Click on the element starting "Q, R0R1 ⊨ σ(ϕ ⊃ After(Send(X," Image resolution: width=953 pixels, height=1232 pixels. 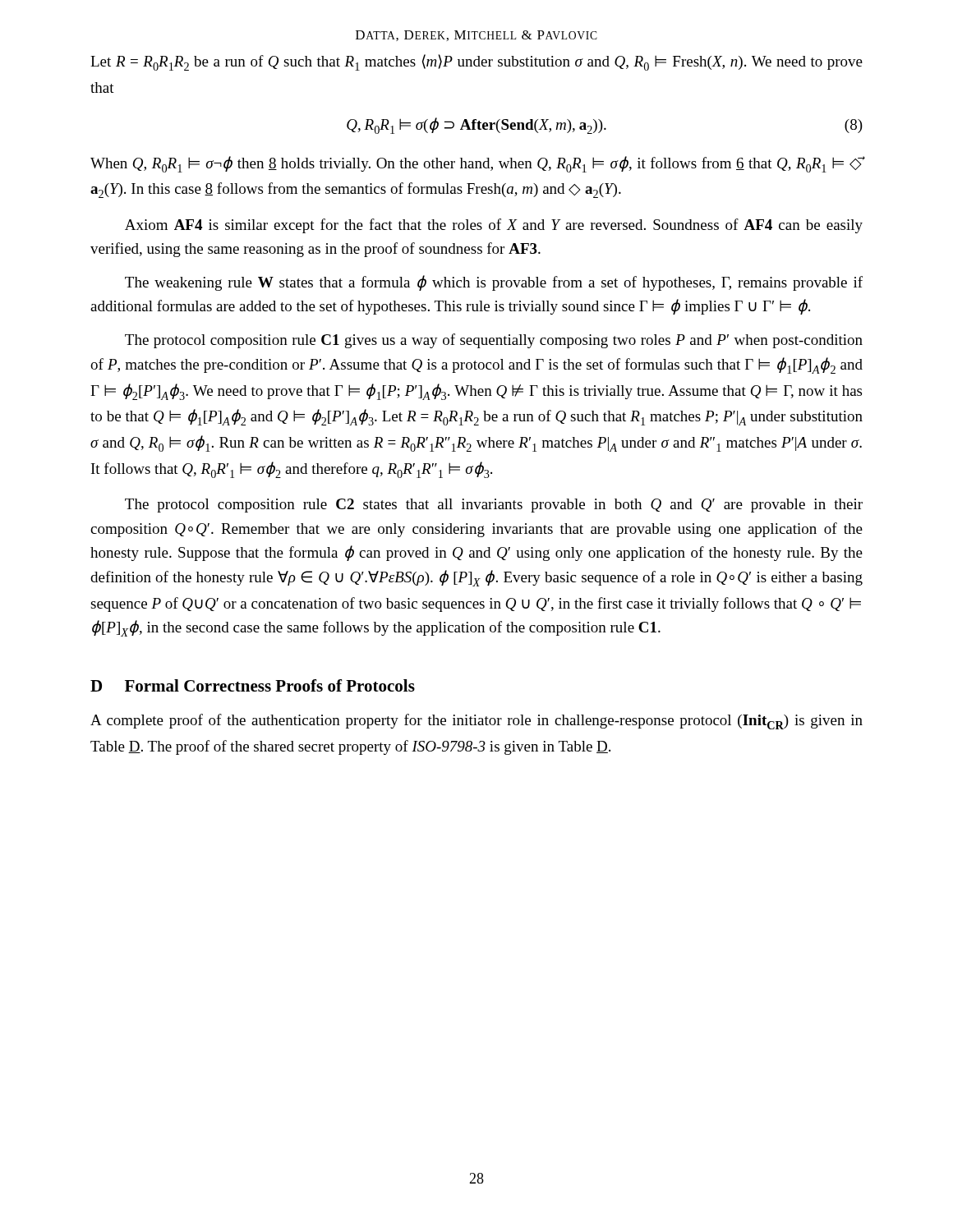tap(604, 125)
